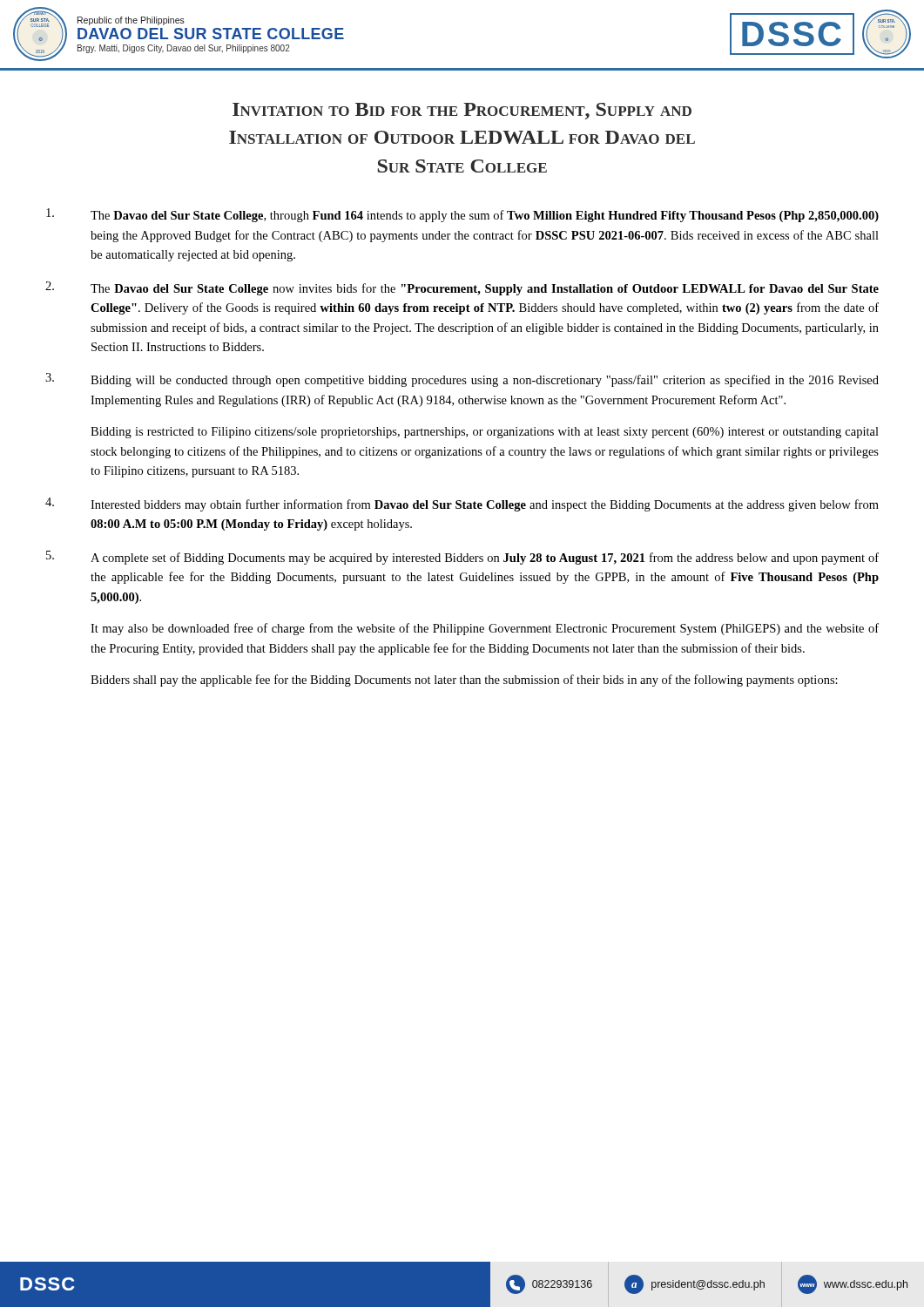The width and height of the screenshot is (924, 1307).
Task: Where is the passage that starts "3. Bidding will"?
Action: click(x=462, y=390)
